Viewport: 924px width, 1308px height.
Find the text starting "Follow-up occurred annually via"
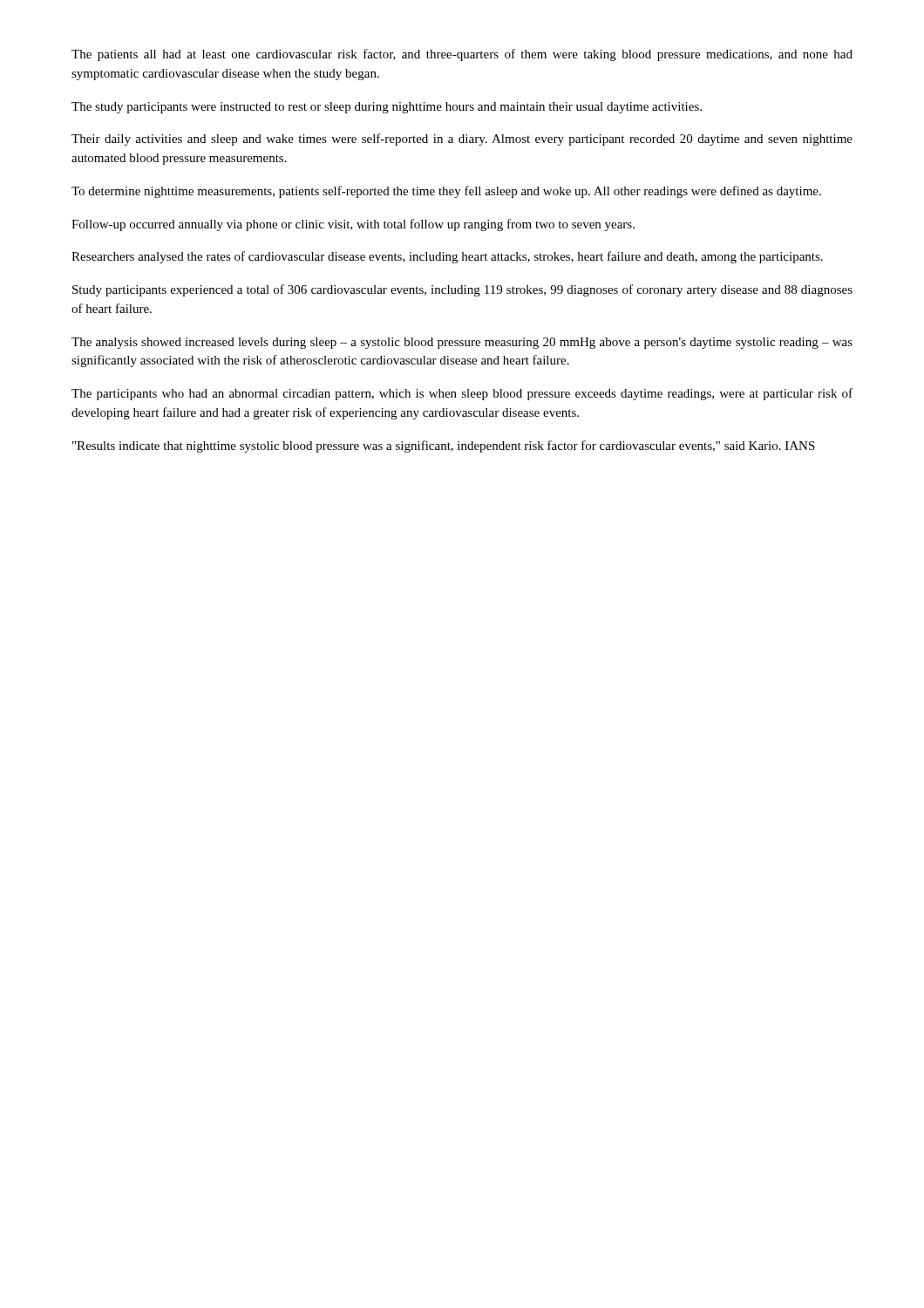coord(353,224)
